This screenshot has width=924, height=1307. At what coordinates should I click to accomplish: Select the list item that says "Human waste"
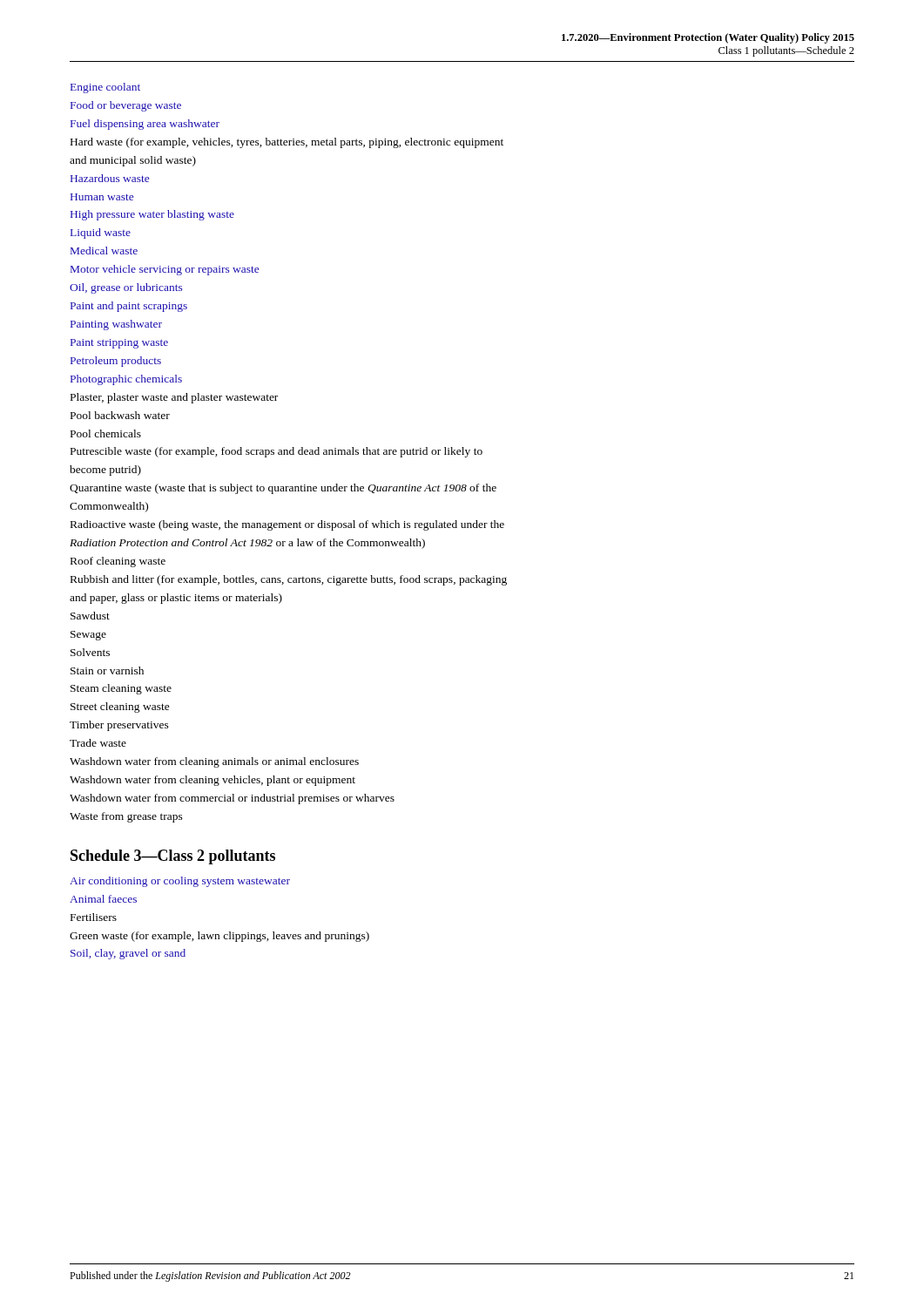point(102,196)
